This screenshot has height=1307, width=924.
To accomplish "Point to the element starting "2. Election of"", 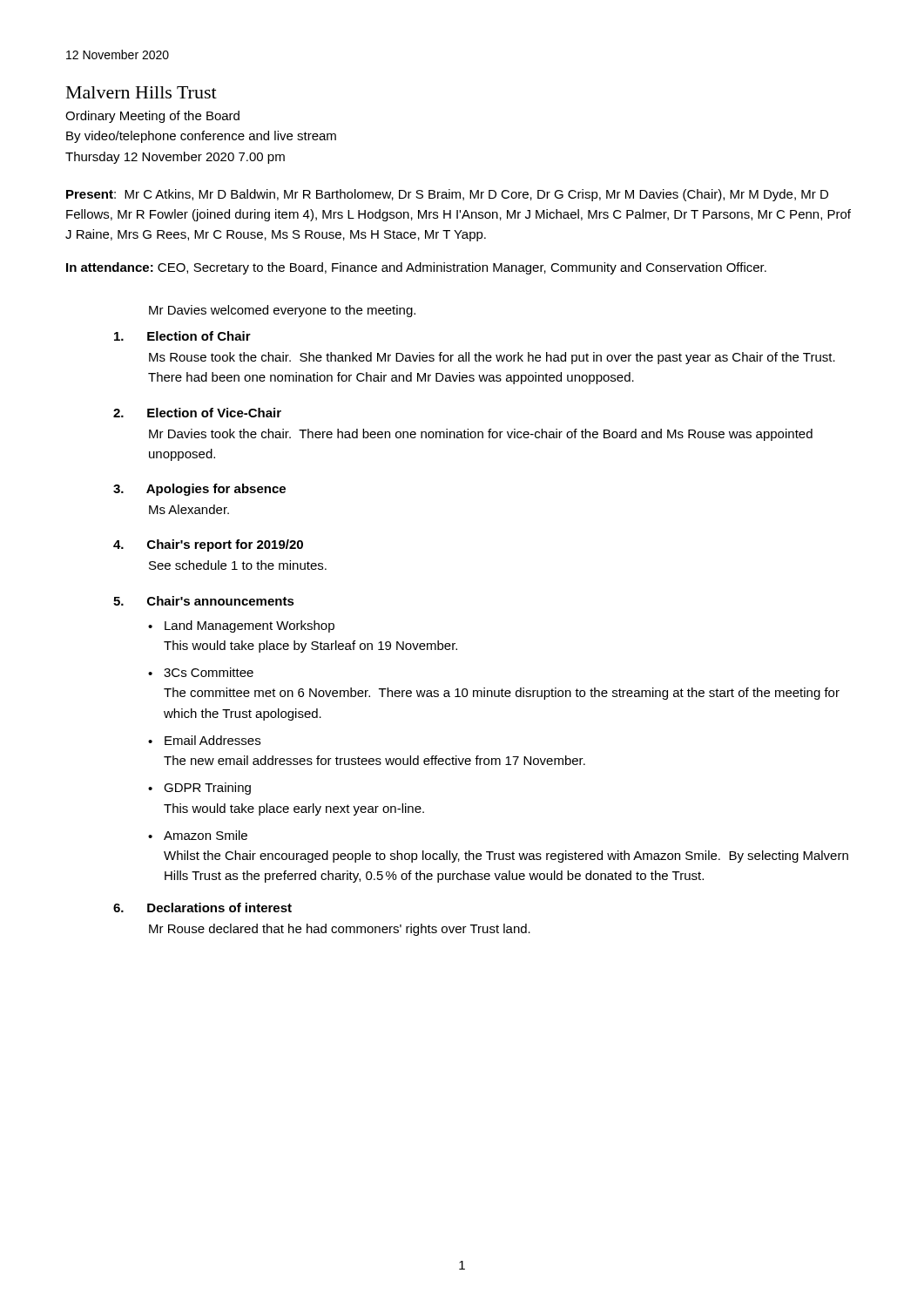I will coord(197,412).
